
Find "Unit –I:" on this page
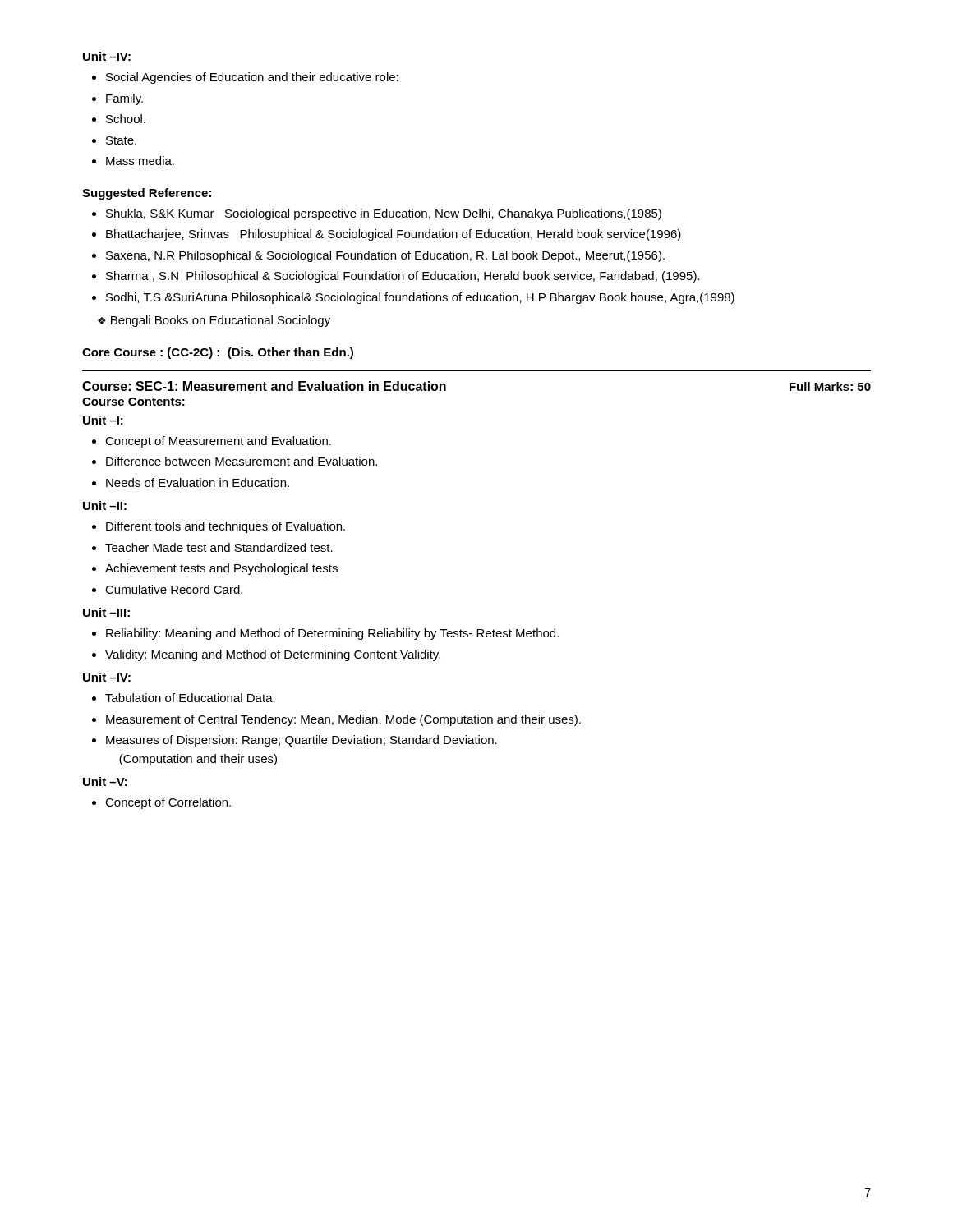pyautogui.click(x=103, y=420)
